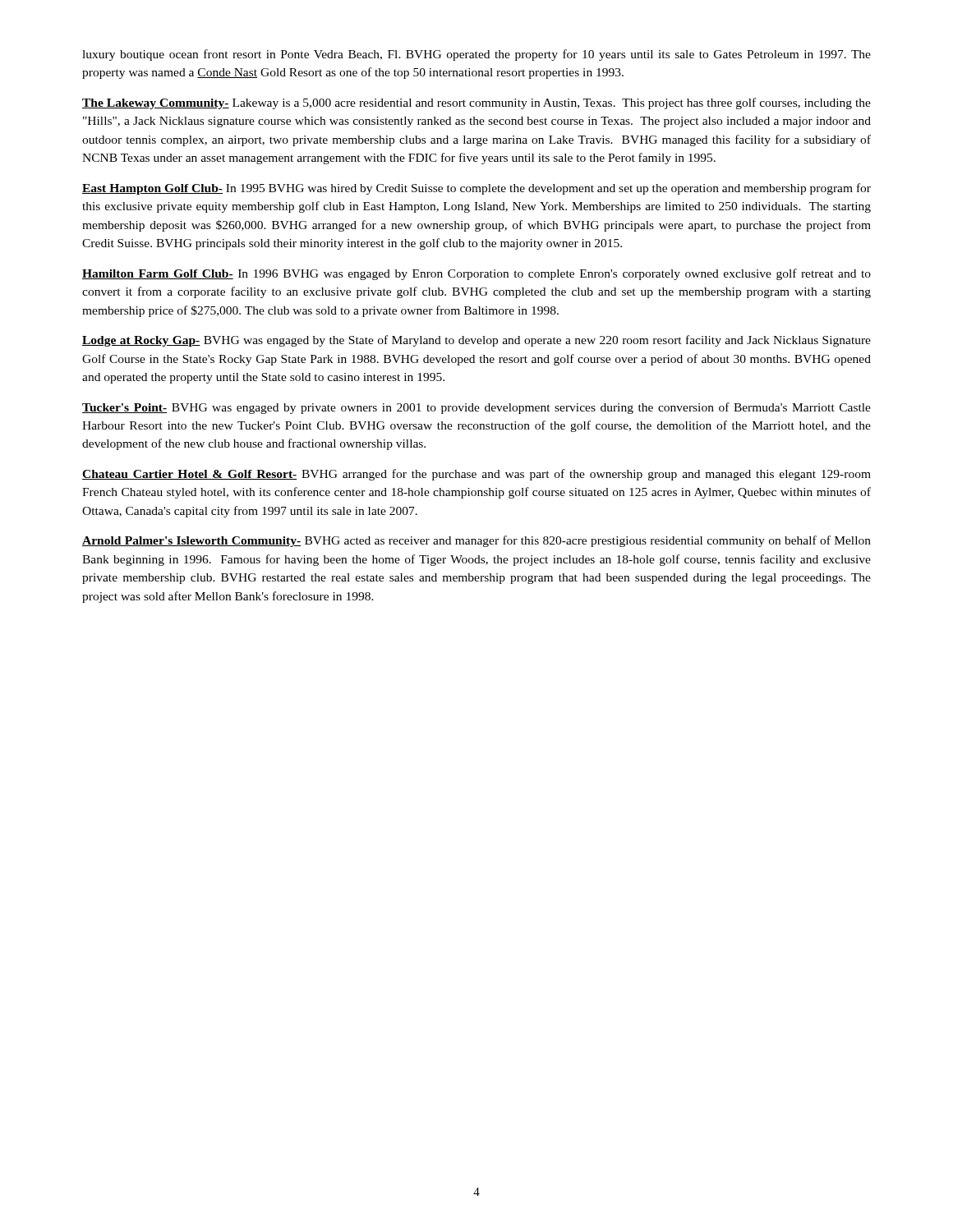Click on the text block that says "Lodge at Rocky Gap-"
Screen dimensions: 1232x953
click(x=476, y=359)
